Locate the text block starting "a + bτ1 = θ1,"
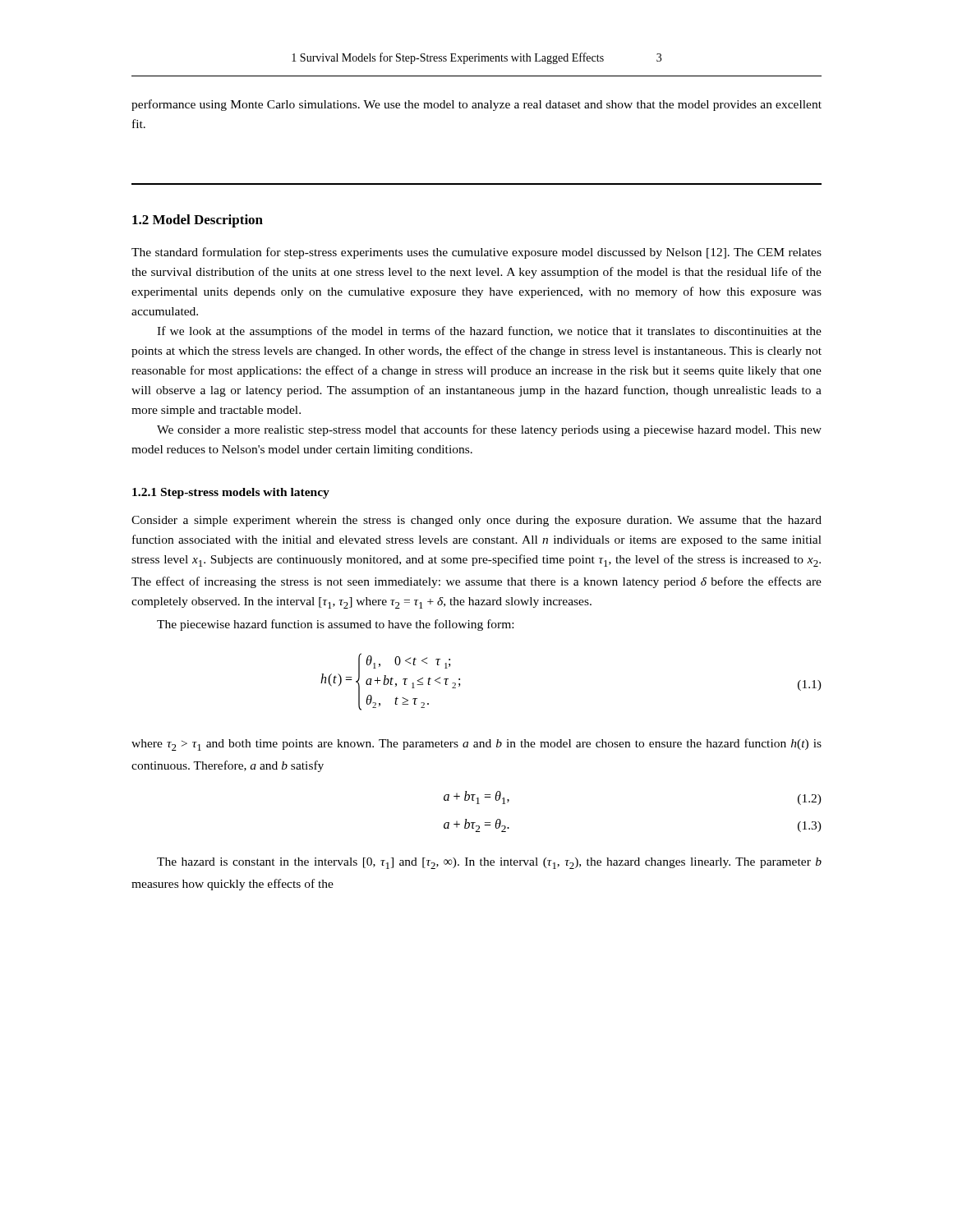 pyautogui.click(x=476, y=799)
